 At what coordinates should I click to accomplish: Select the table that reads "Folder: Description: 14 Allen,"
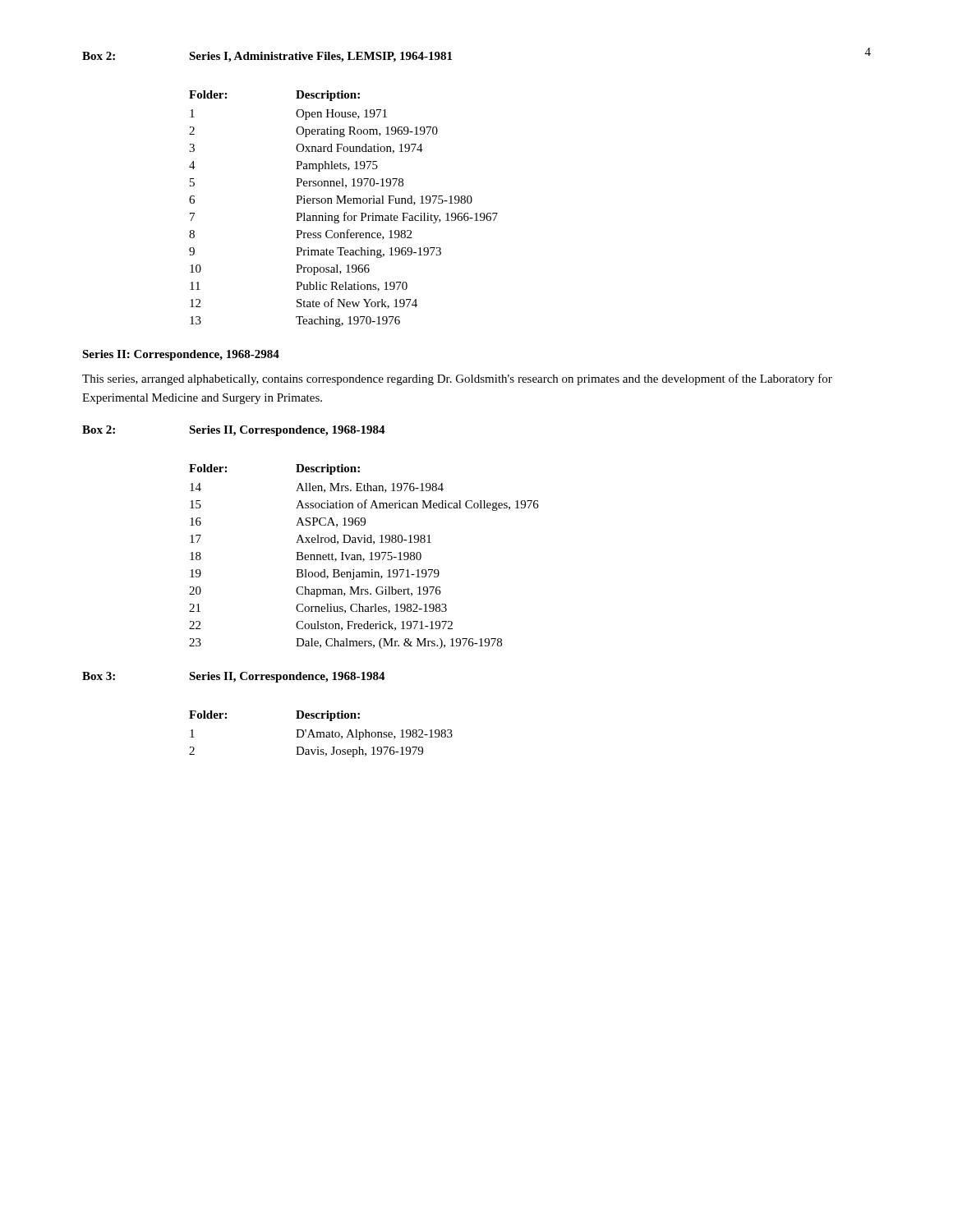[485, 556]
